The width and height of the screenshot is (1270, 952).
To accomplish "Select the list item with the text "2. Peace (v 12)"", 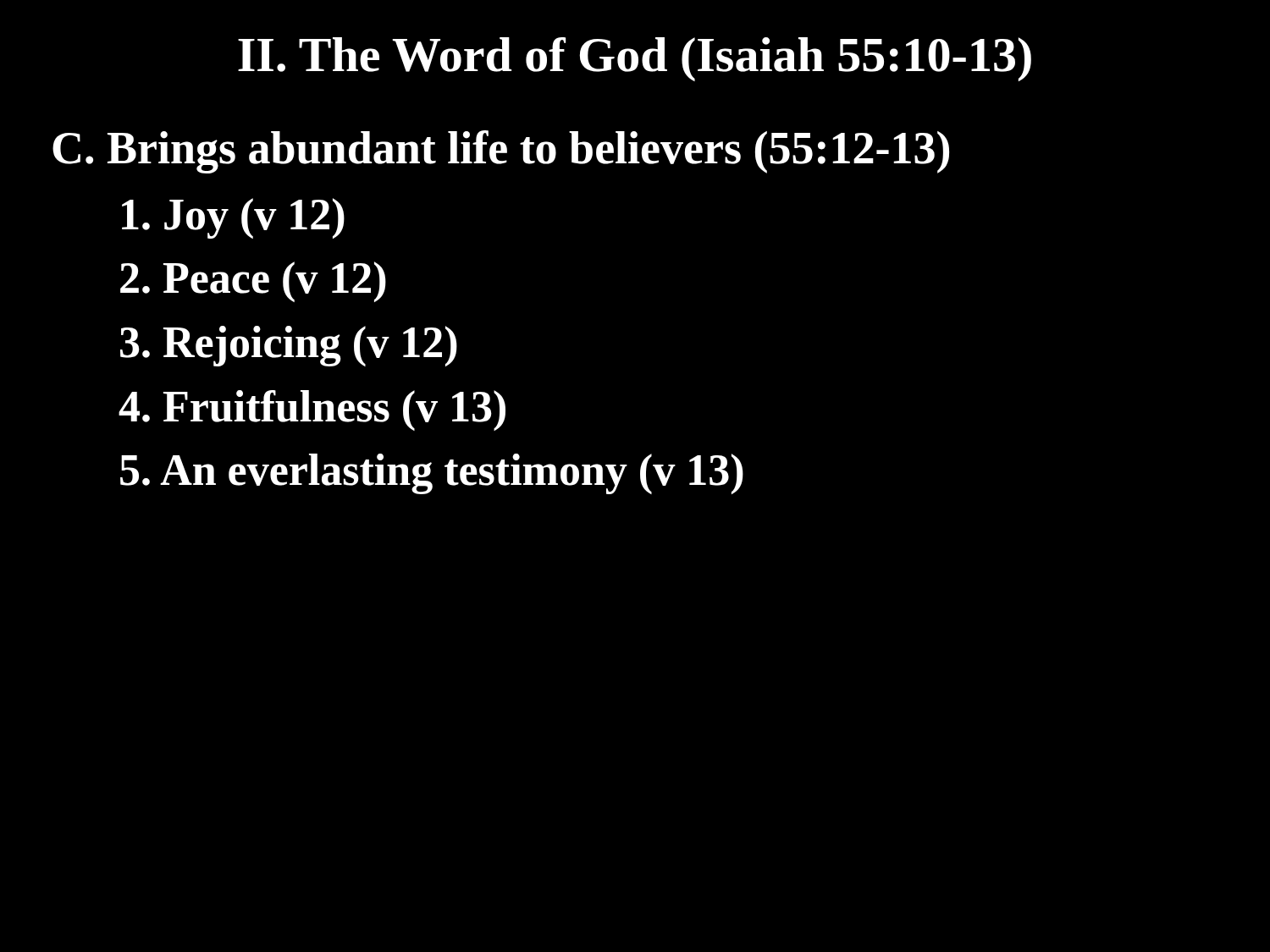I will (x=253, y=282).
